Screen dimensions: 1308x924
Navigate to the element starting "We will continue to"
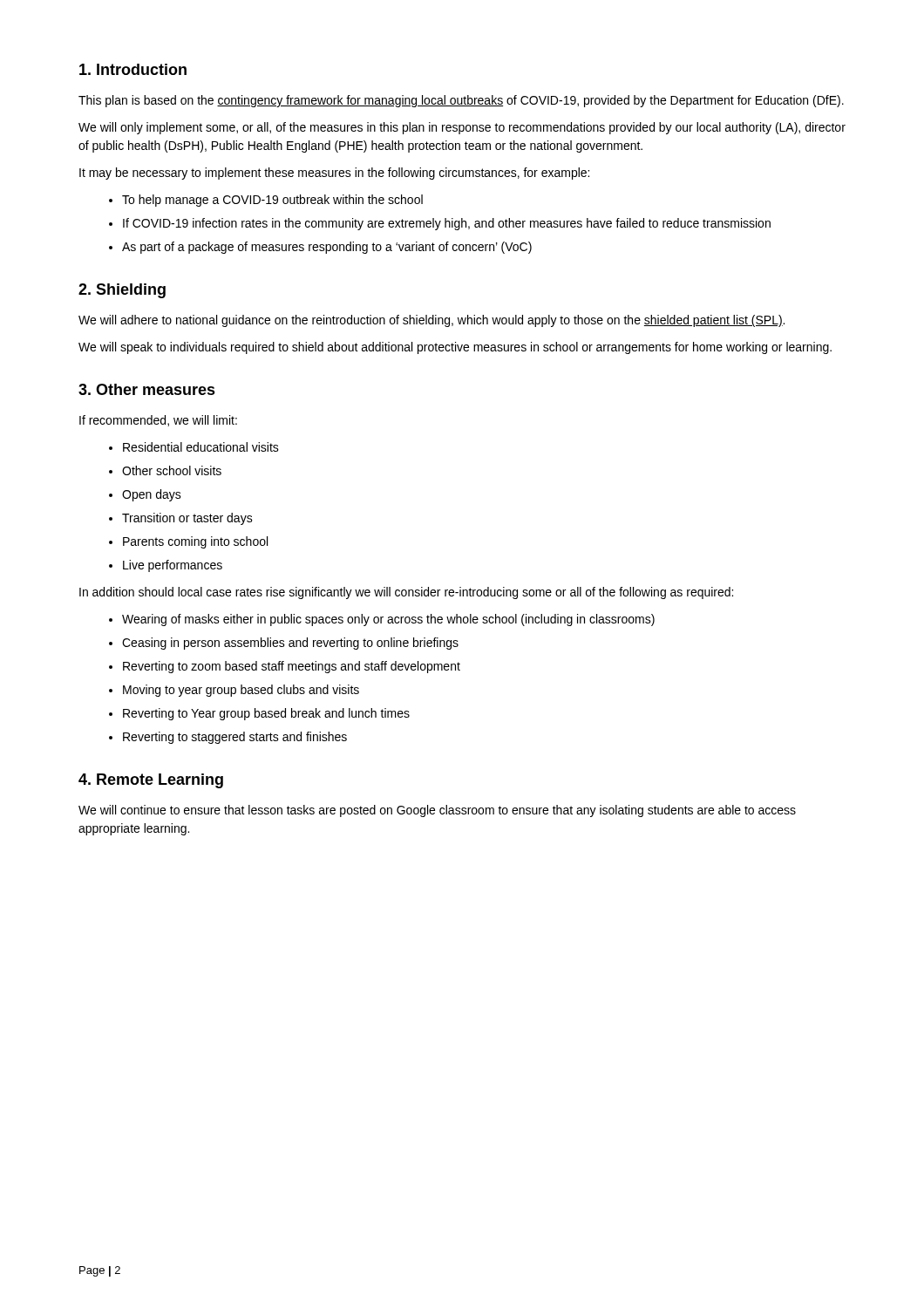[437, 819]
